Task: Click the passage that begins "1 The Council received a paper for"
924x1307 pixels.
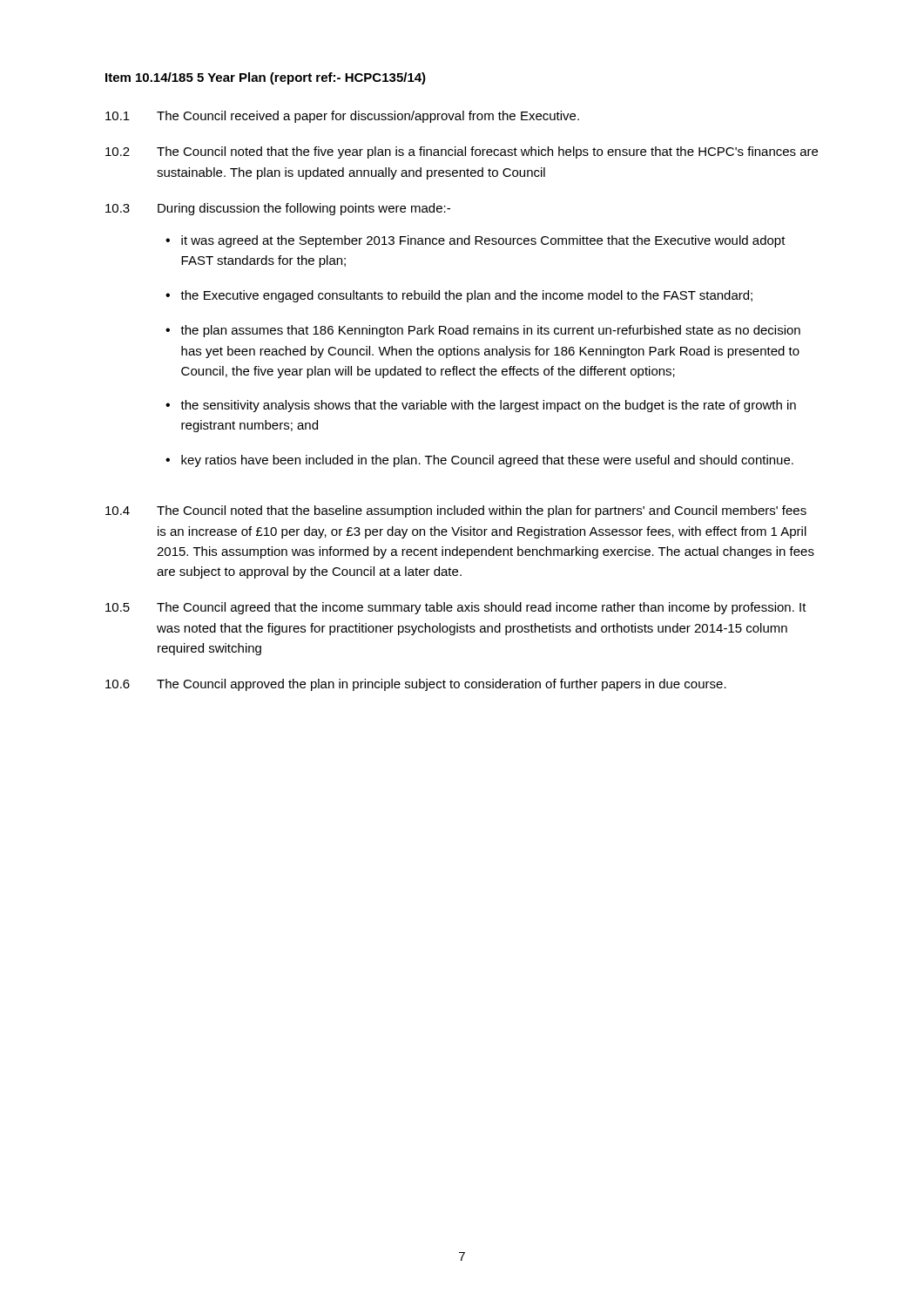Action: tap(462, 116)
